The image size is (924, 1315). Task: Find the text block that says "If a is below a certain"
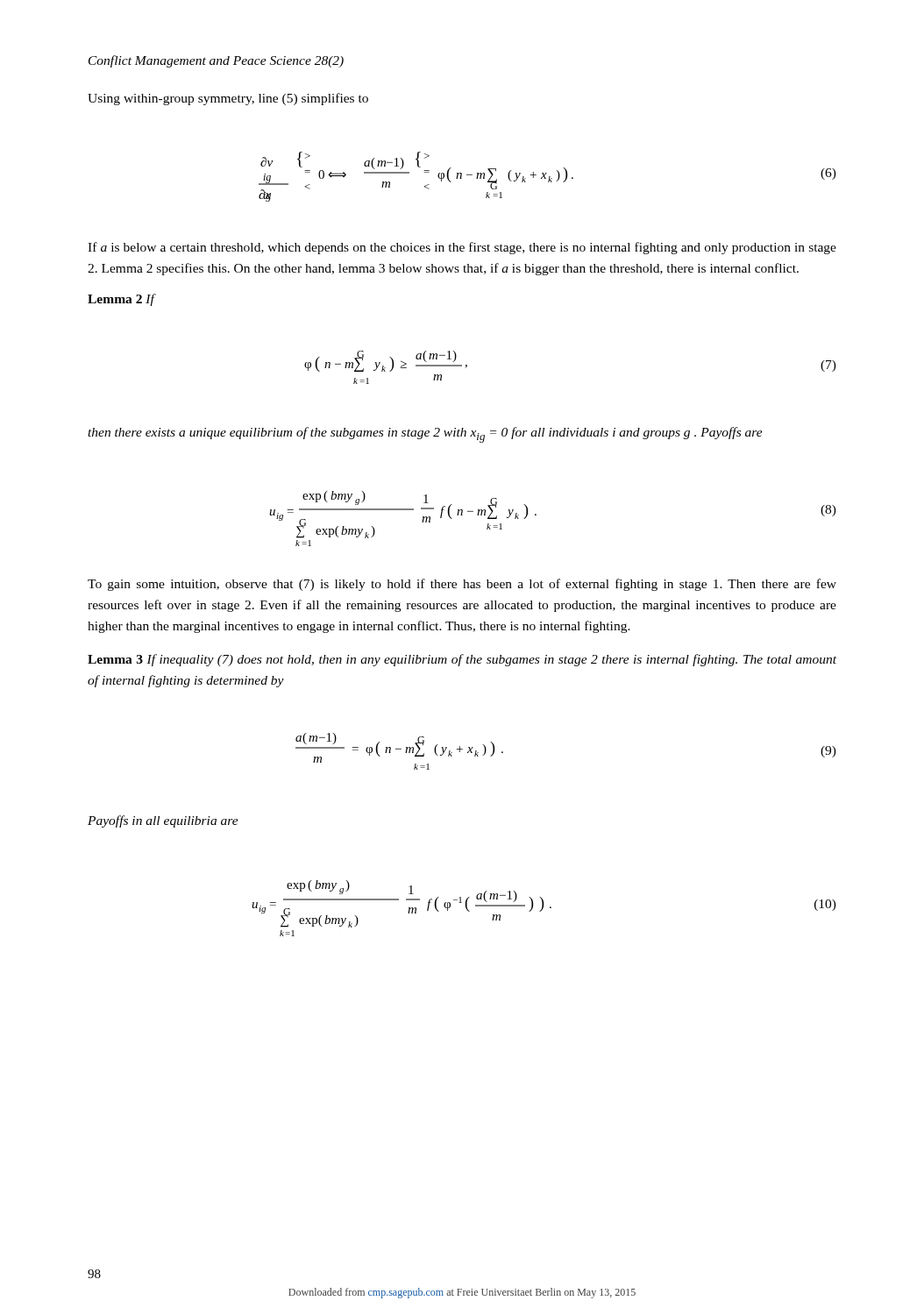[462, 257]
